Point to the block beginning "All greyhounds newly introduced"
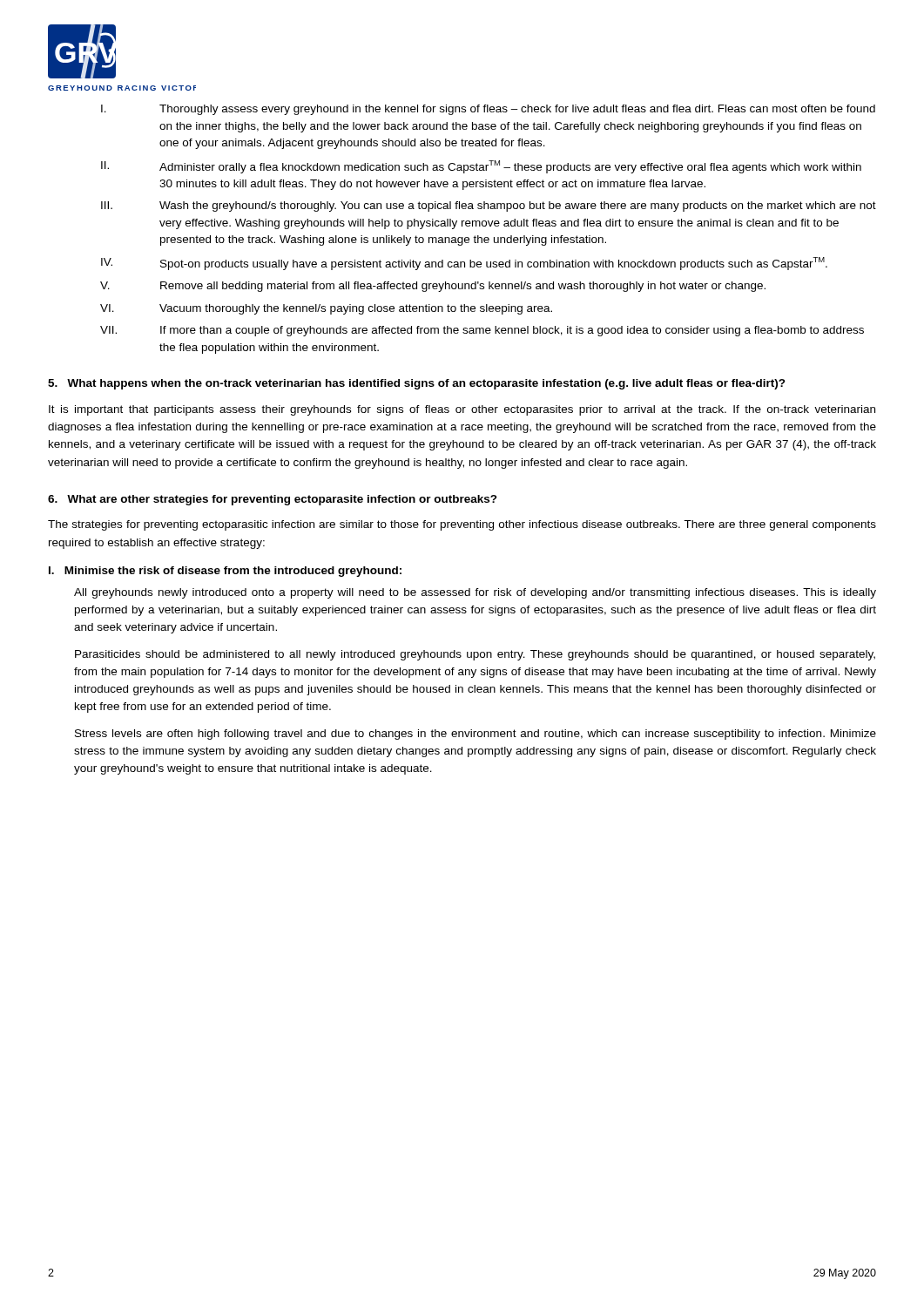The height and width of the screenshot is (1307, 924). point(475,610)
